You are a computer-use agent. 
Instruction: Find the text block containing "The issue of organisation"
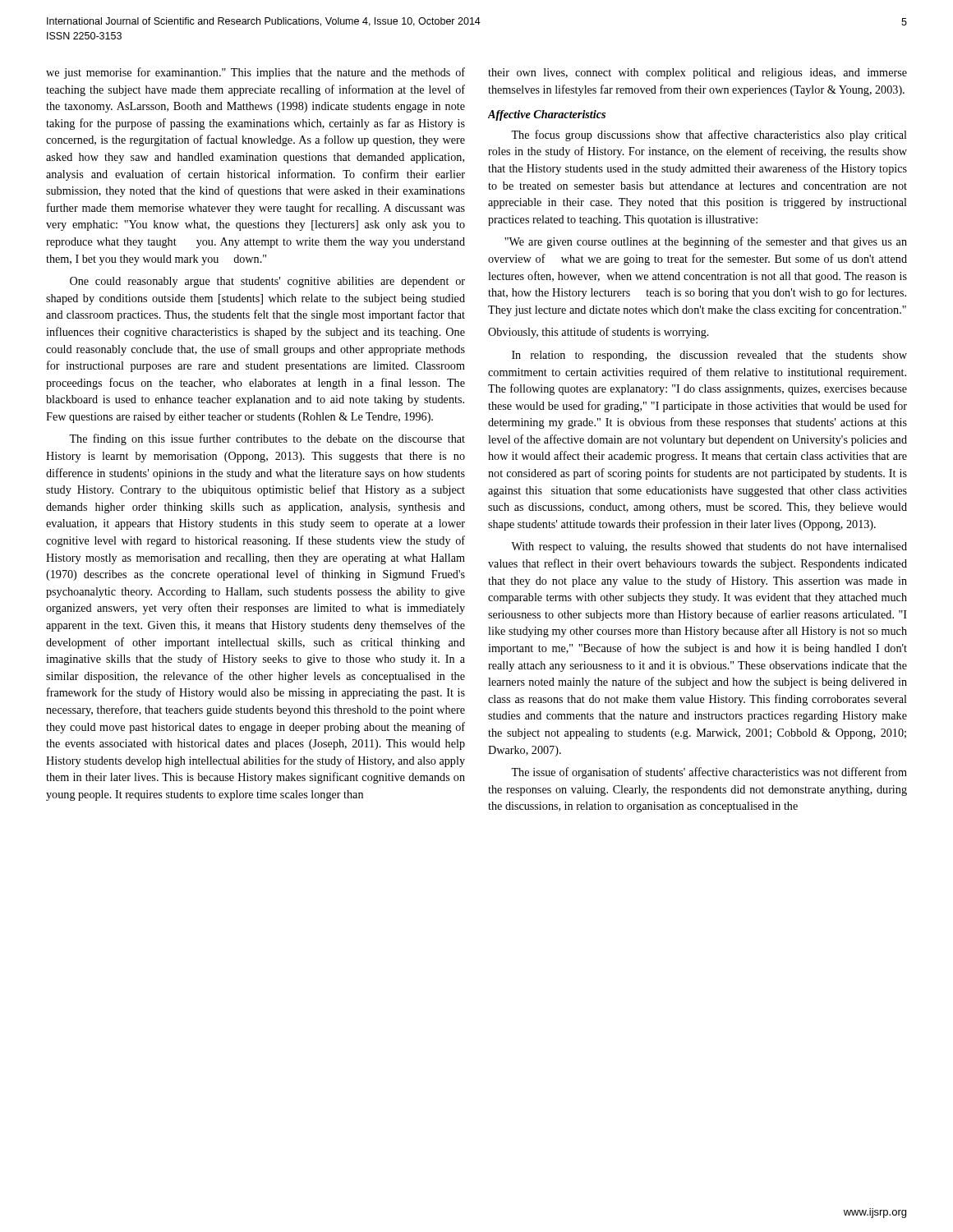pos(698,789)
